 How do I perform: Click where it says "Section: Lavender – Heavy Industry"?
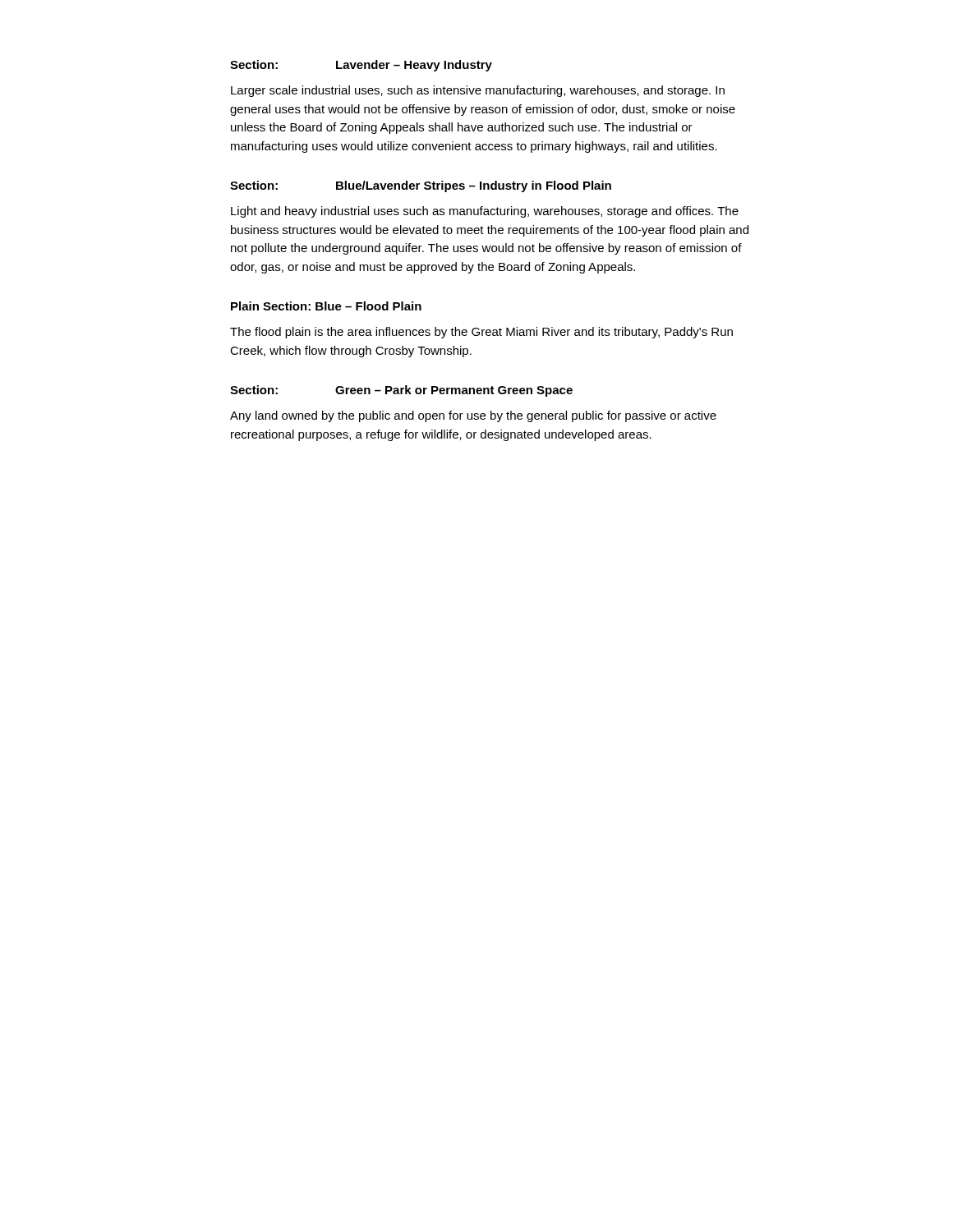pyautogui.click(x=361, y=64)
